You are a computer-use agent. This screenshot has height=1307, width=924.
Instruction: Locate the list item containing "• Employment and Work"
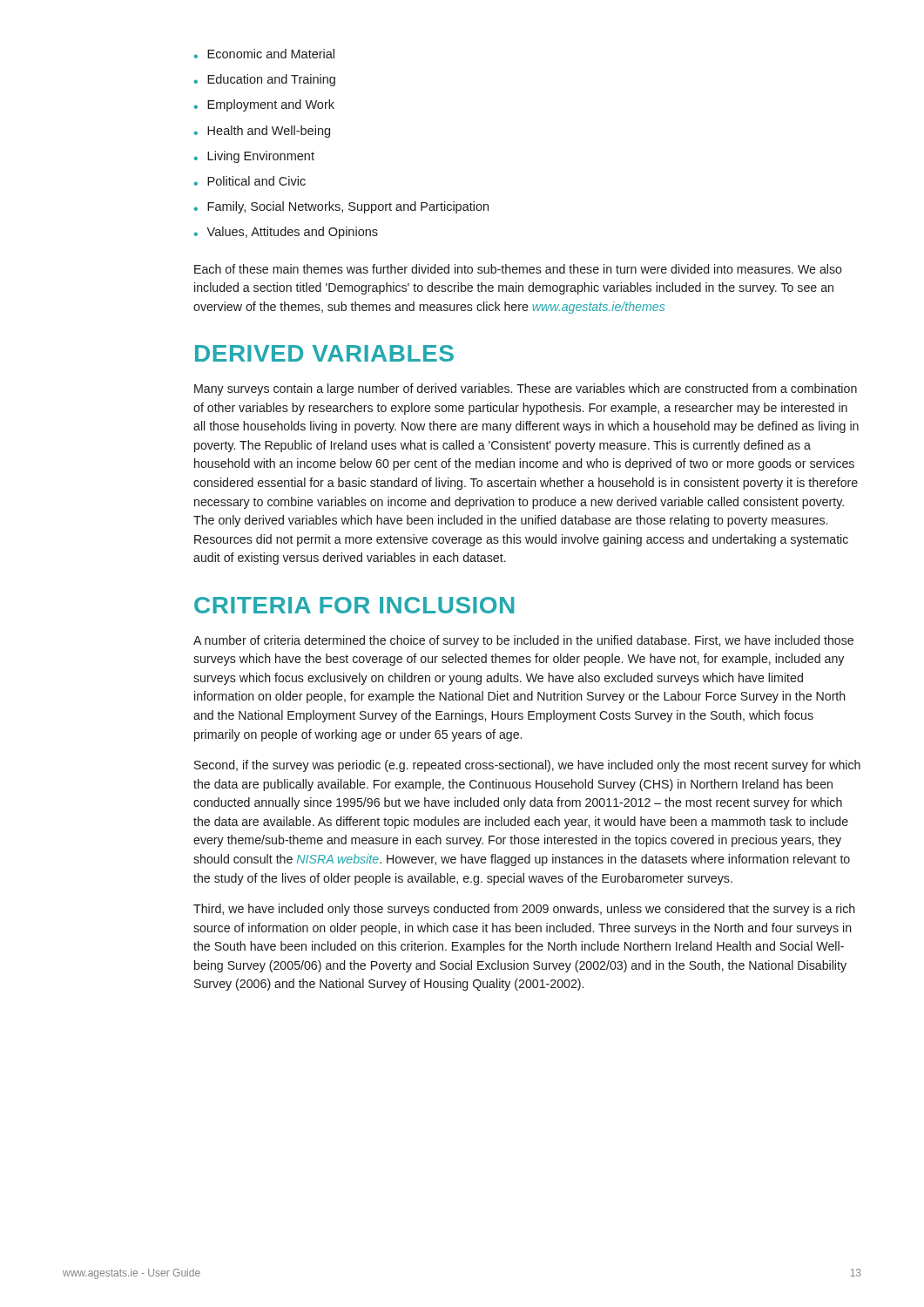coord(264,107)
